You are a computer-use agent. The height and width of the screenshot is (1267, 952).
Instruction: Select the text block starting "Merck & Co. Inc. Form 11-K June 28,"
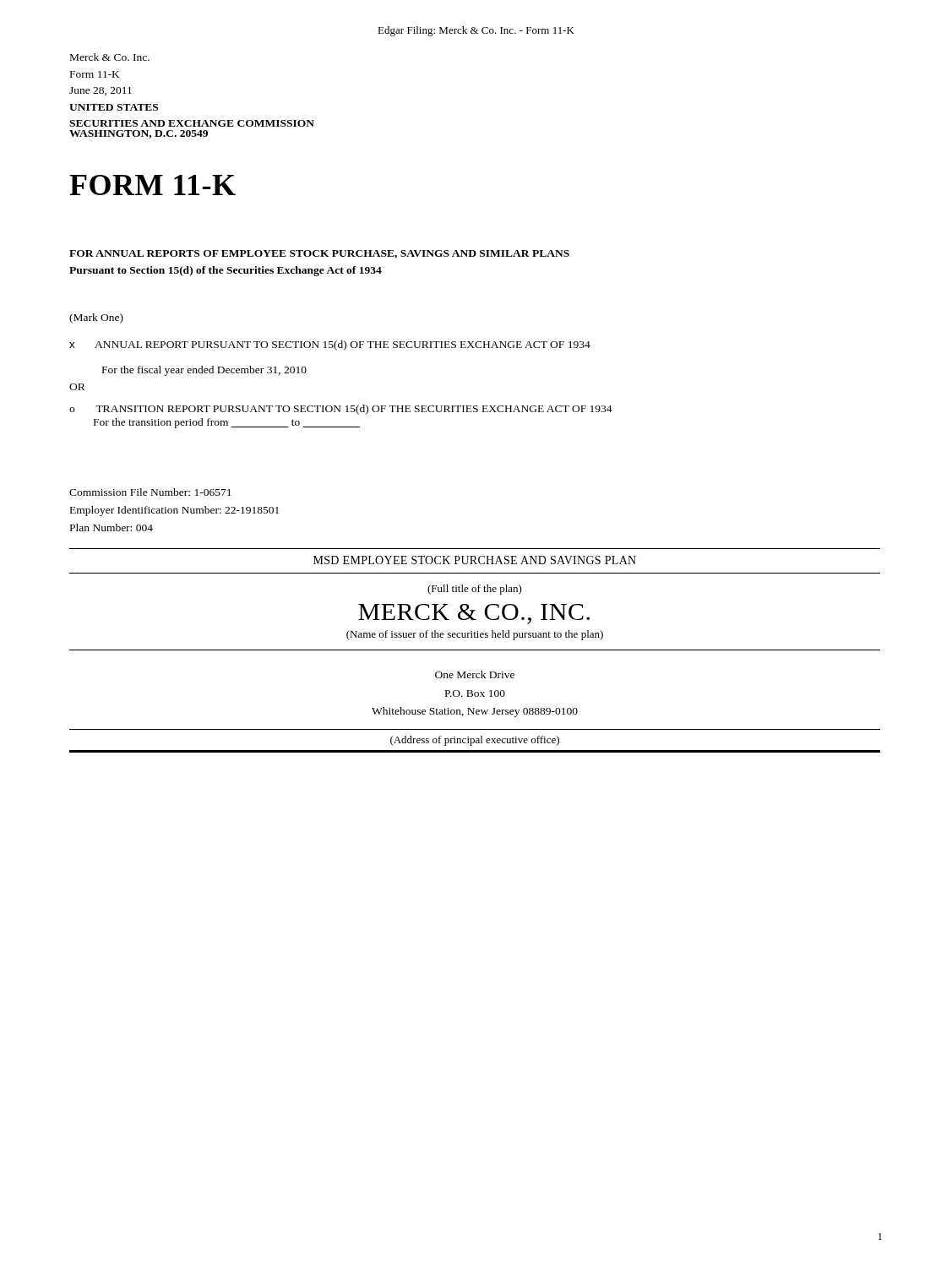110,57
